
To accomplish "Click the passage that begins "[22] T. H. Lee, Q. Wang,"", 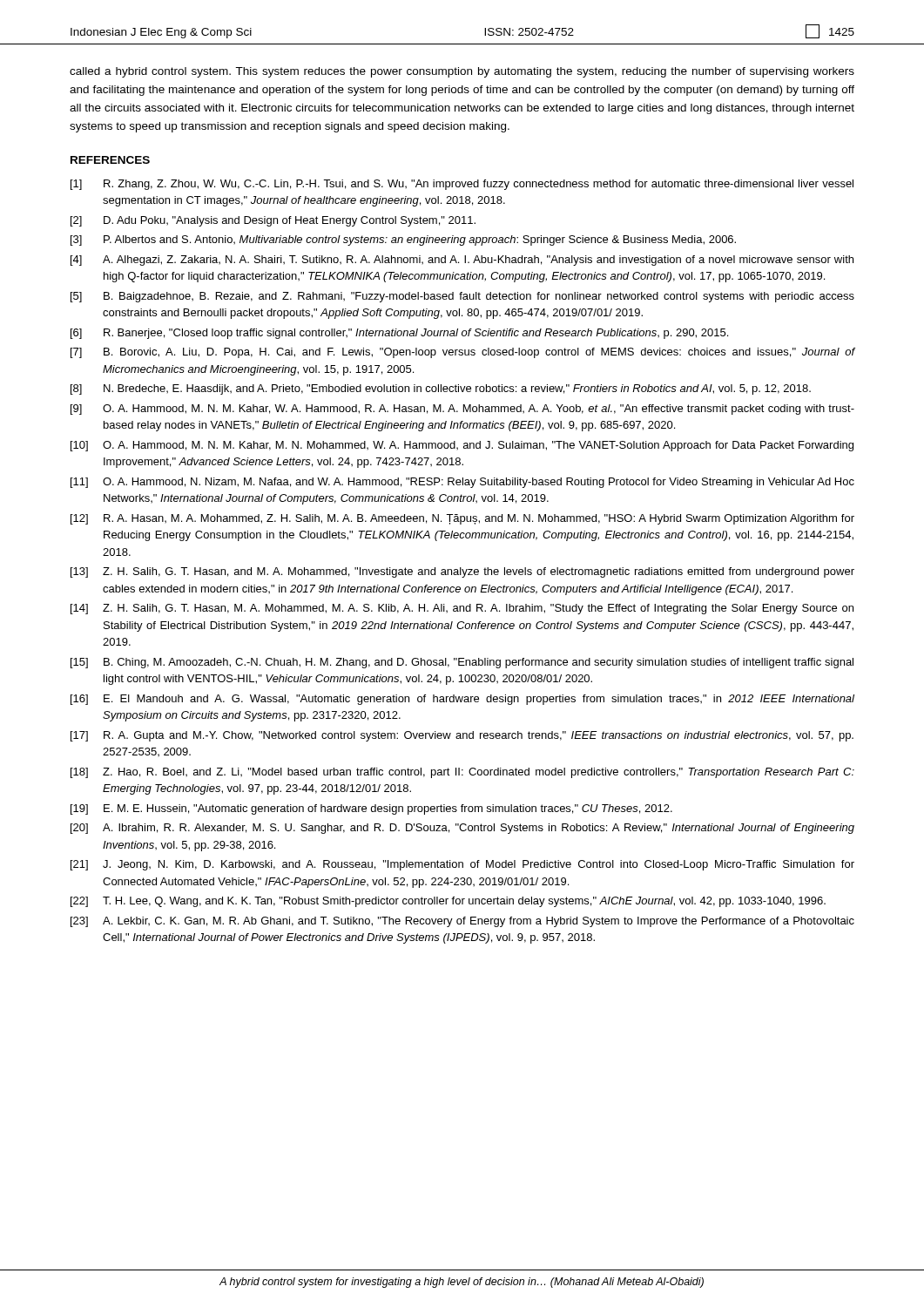I will tap(462, 901).
